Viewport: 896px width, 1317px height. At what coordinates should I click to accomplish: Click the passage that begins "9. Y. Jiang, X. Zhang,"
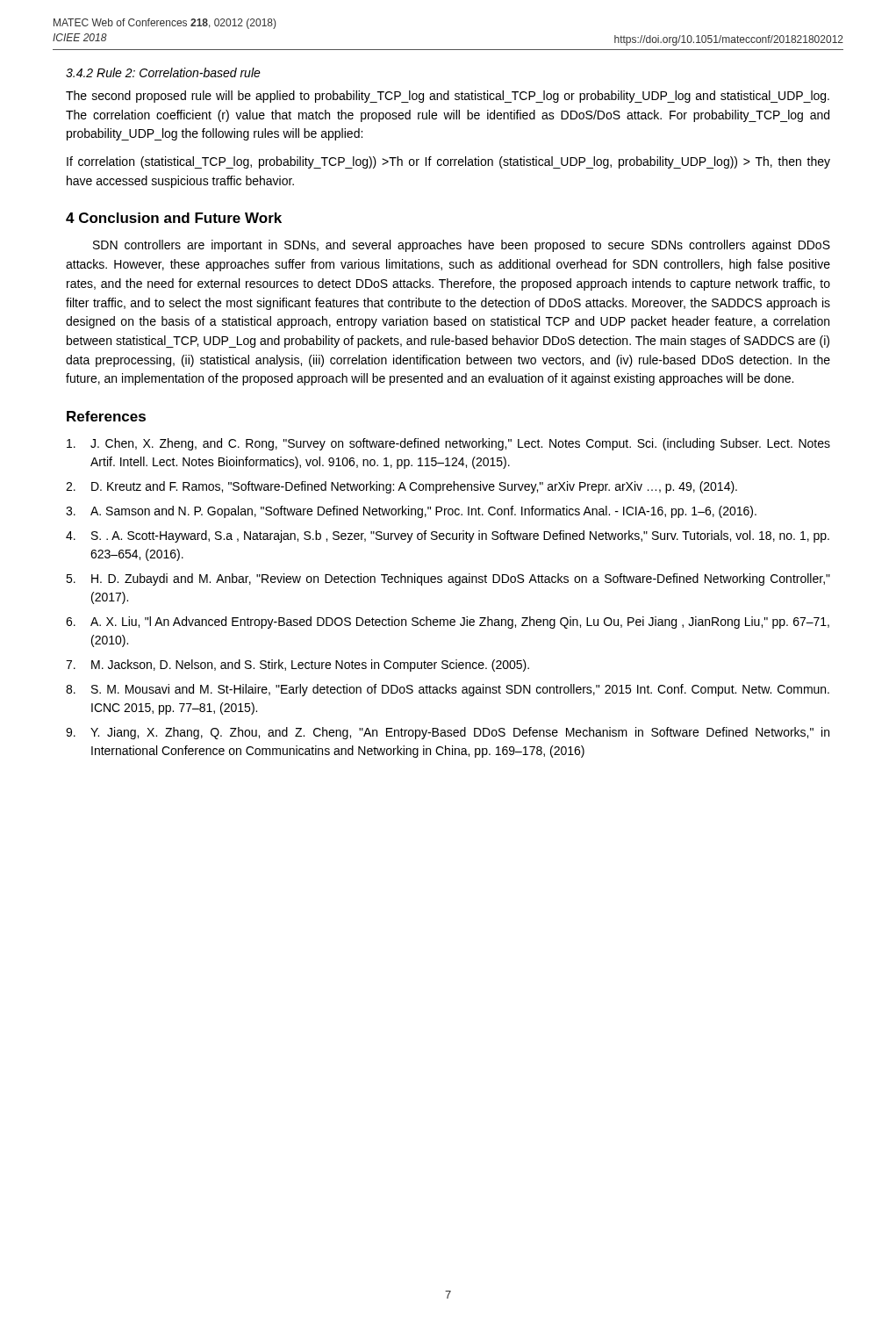(448, 742)
